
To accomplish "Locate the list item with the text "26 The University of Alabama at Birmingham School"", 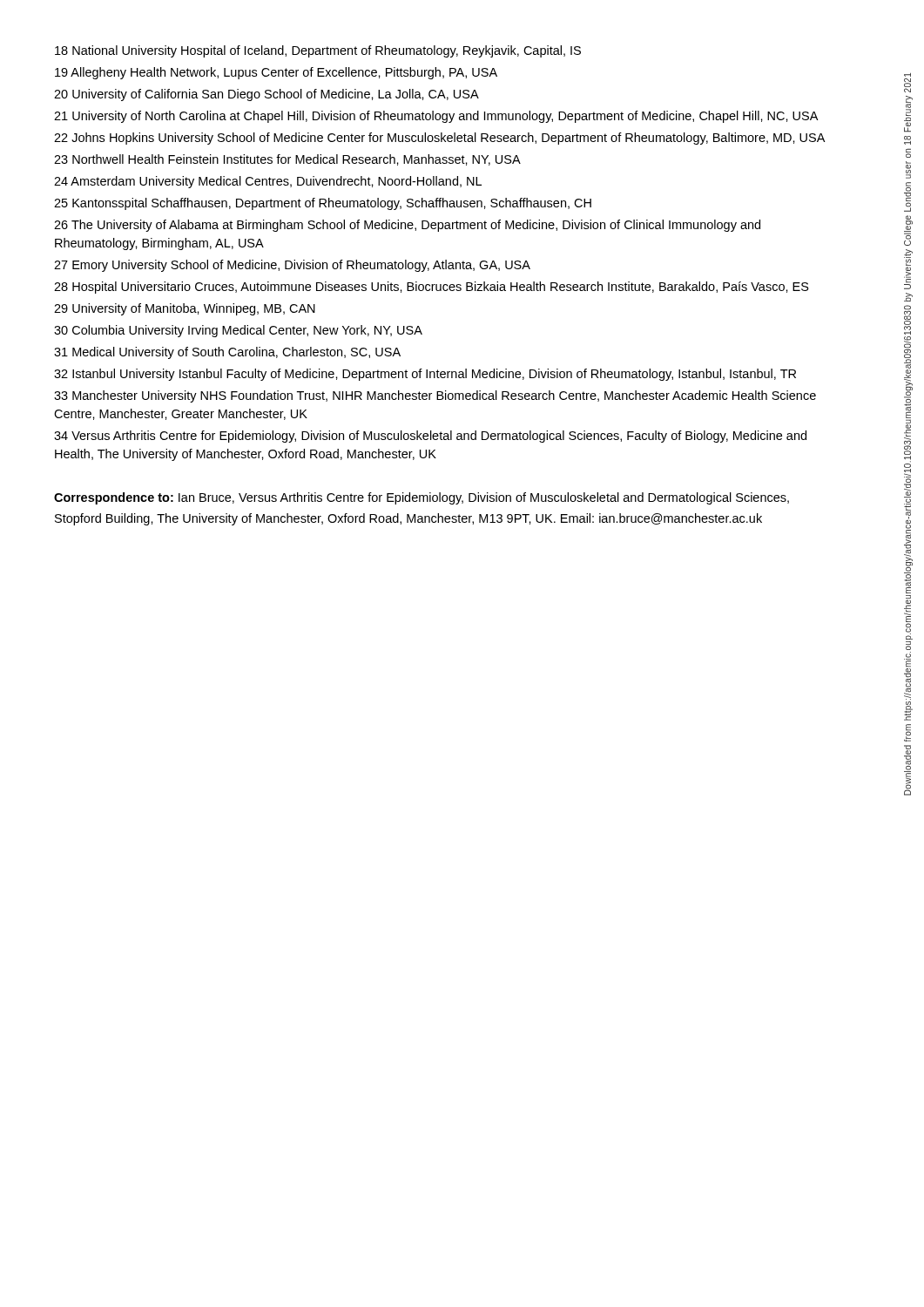I will [408, 234].
